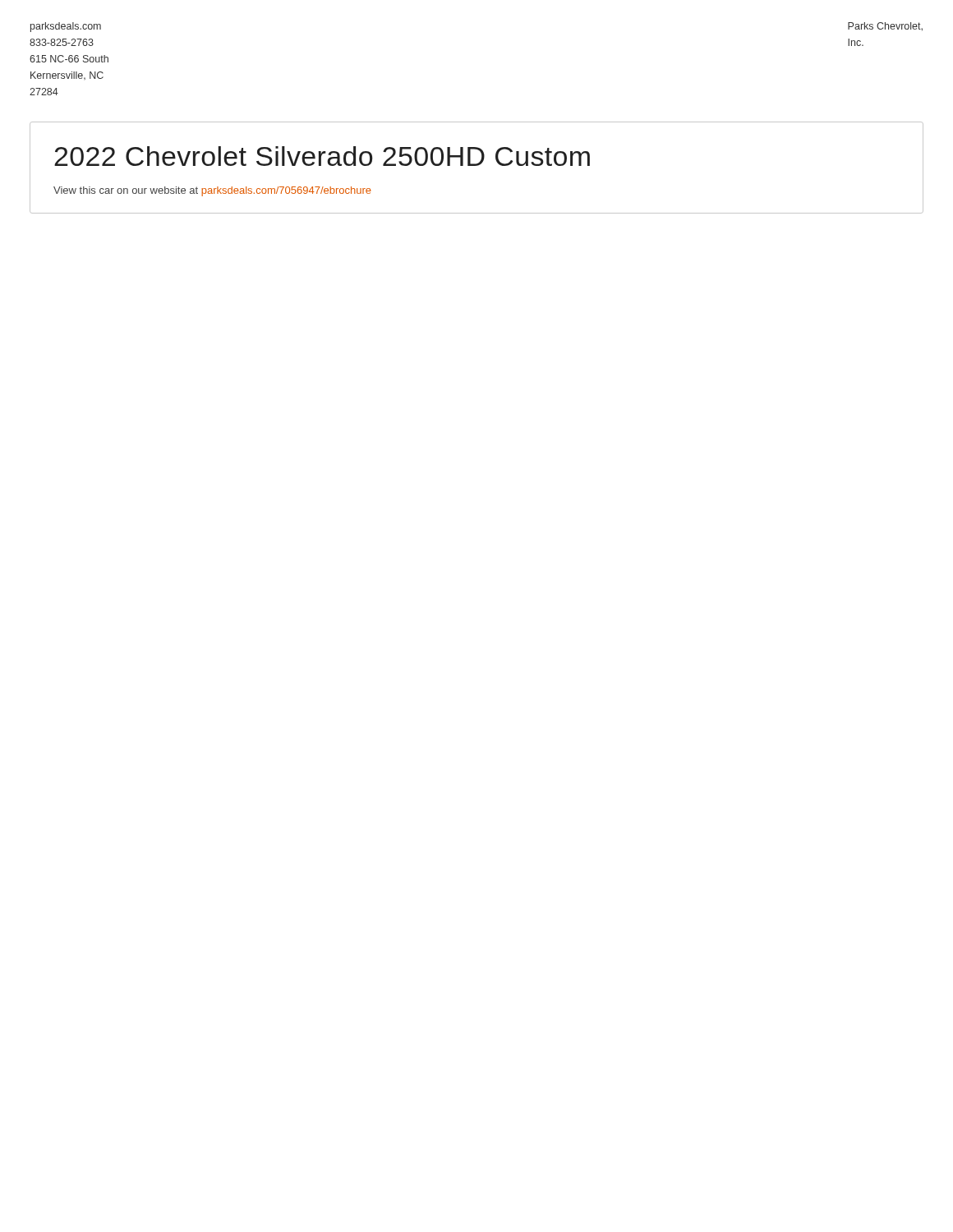Navigate to the text starting "2022 Chevrolet Silverado"
Viewport: 953px width, 1232px height.
pos(323,156)
